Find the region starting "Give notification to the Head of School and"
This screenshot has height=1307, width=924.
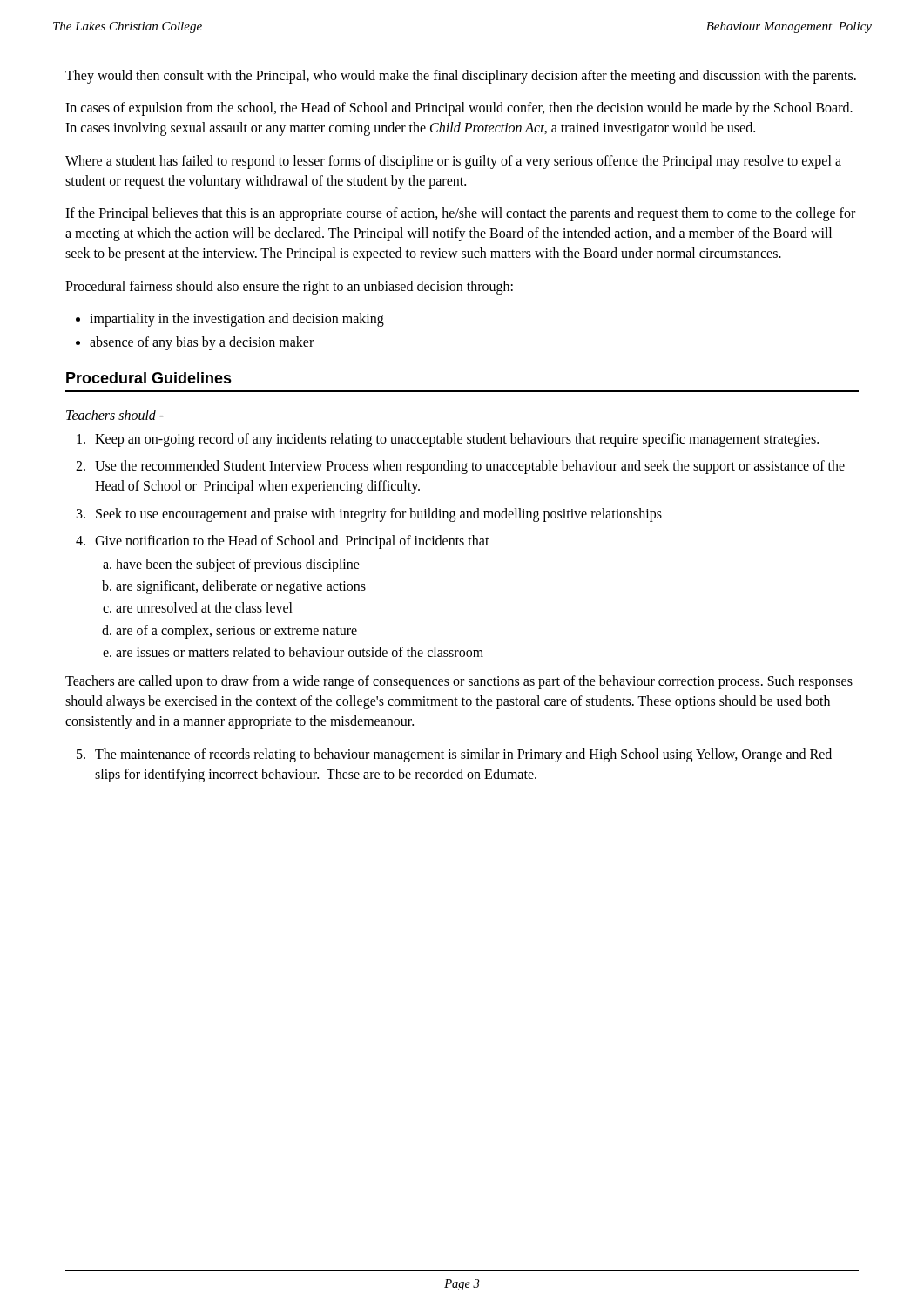coord(292,542)
